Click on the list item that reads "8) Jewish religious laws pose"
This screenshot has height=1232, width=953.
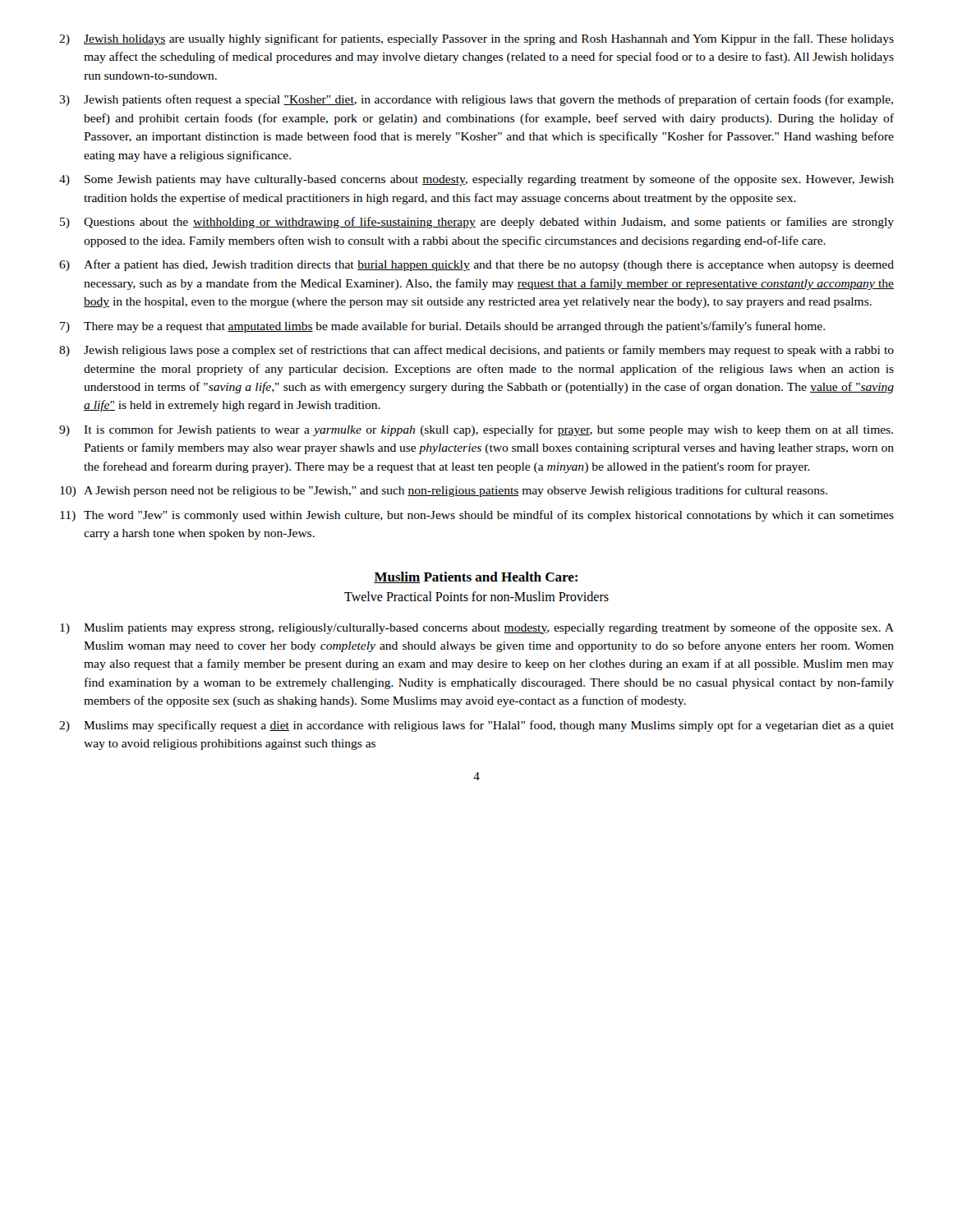click(x=476, y=378)
